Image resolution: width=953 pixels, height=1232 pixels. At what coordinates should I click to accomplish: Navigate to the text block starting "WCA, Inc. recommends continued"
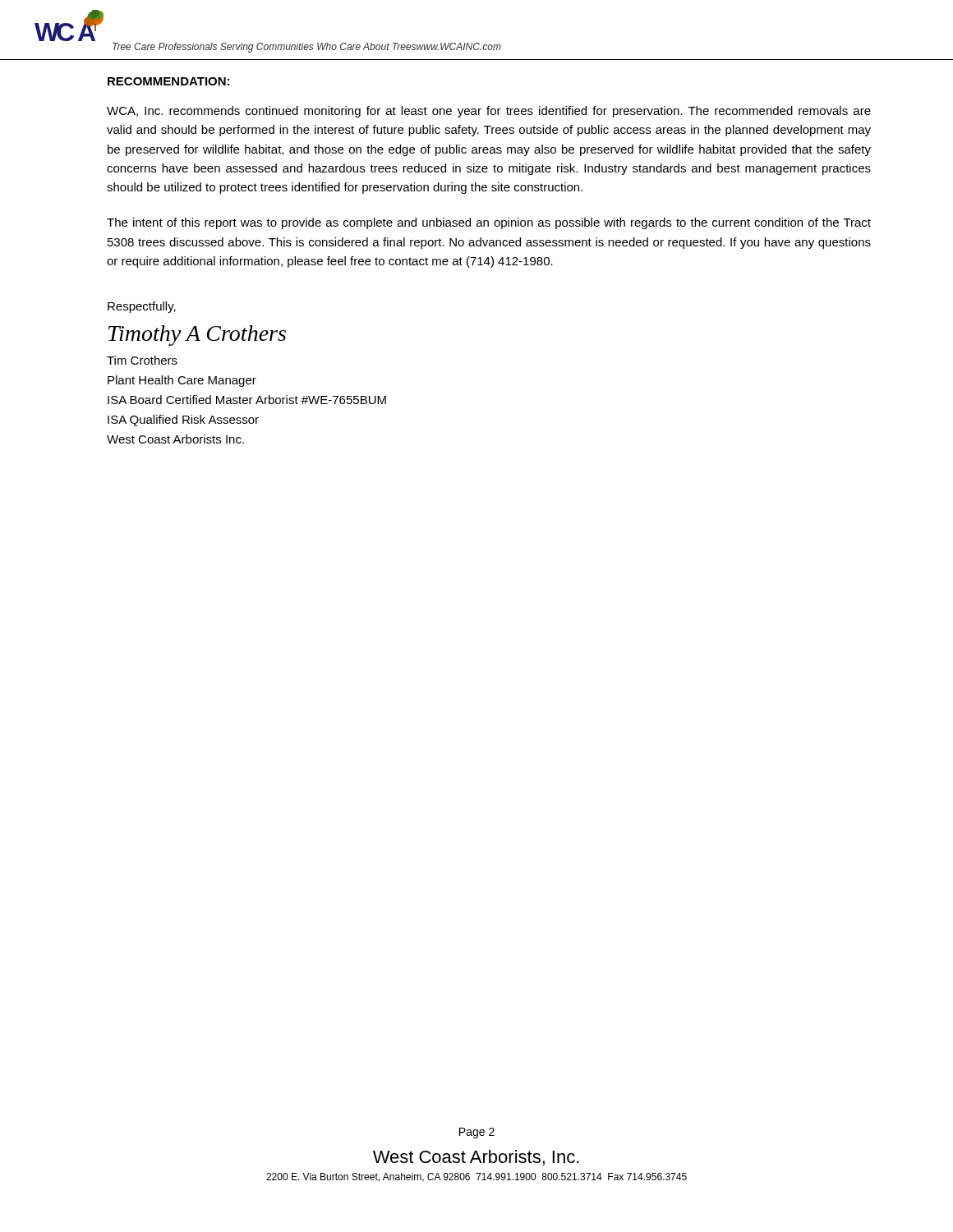point(489,149)
